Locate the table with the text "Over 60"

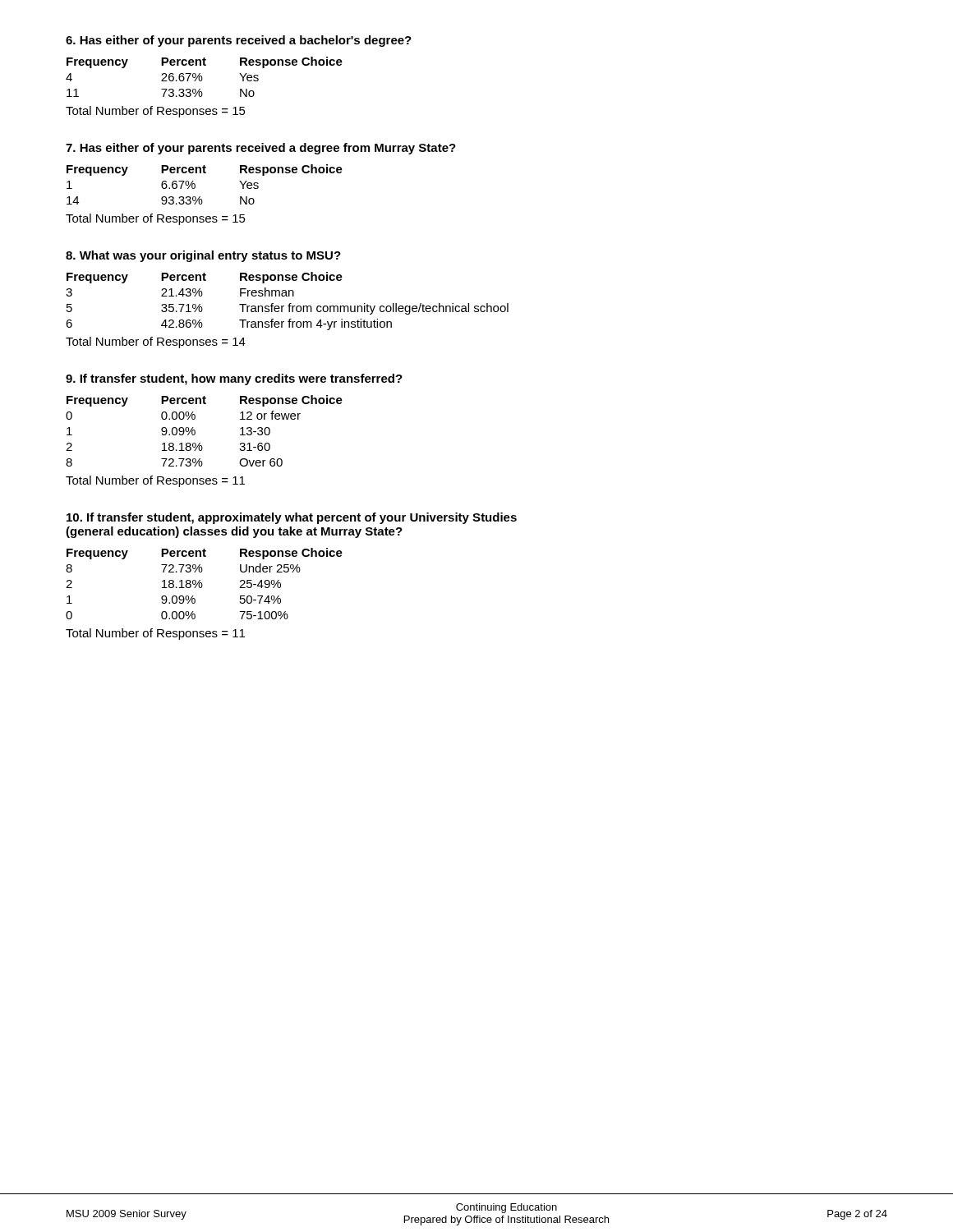[x=476, y=431]
